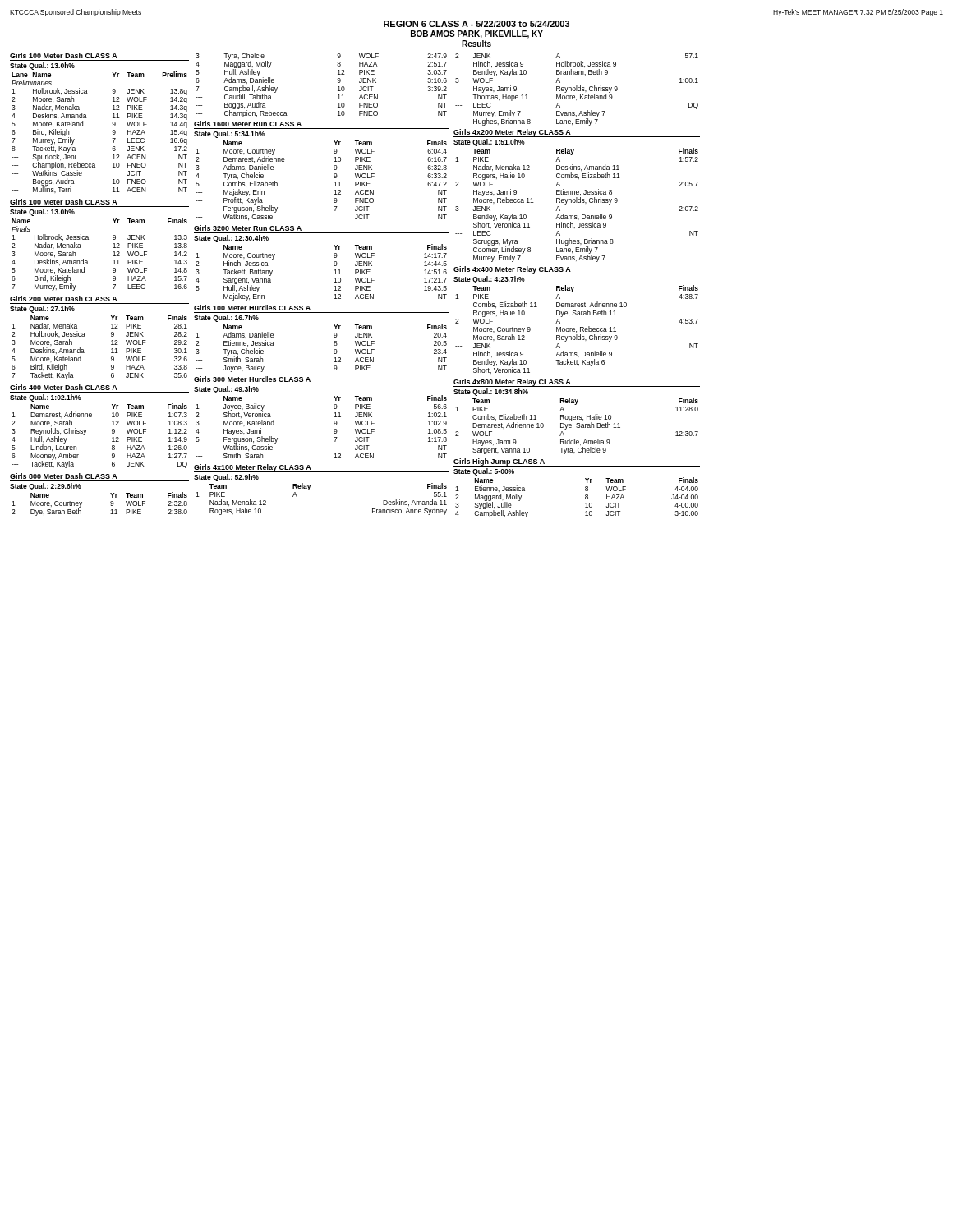Click on the section header containing "Girls 3200 Meter Run CLASS A"
The image size is (953, 1232).
coord(248,228)
